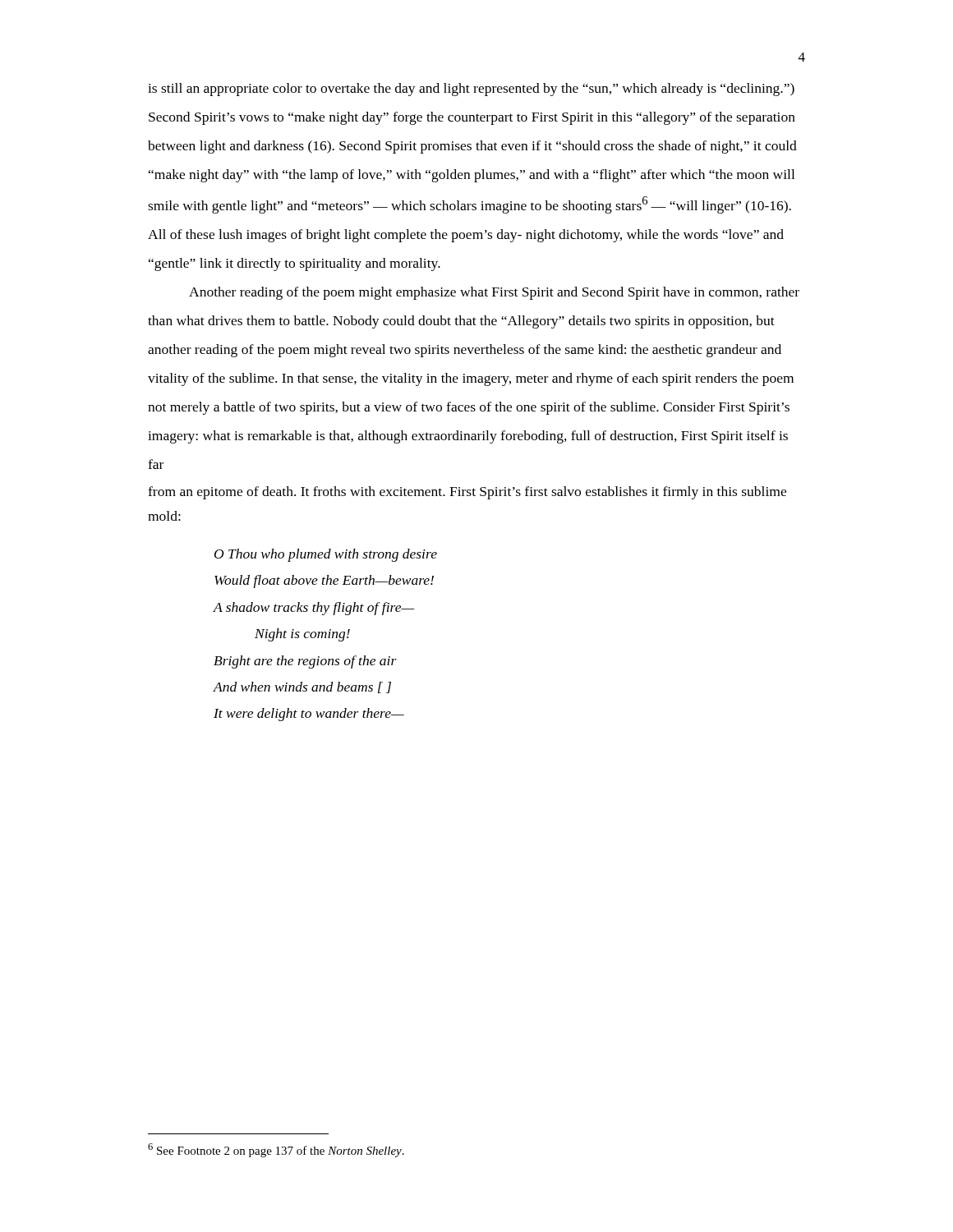Viewport: 953px width, 1232px height.
Task: Locate the text starting "is still an appropriate color"
Action: click(x=472, y=175)
